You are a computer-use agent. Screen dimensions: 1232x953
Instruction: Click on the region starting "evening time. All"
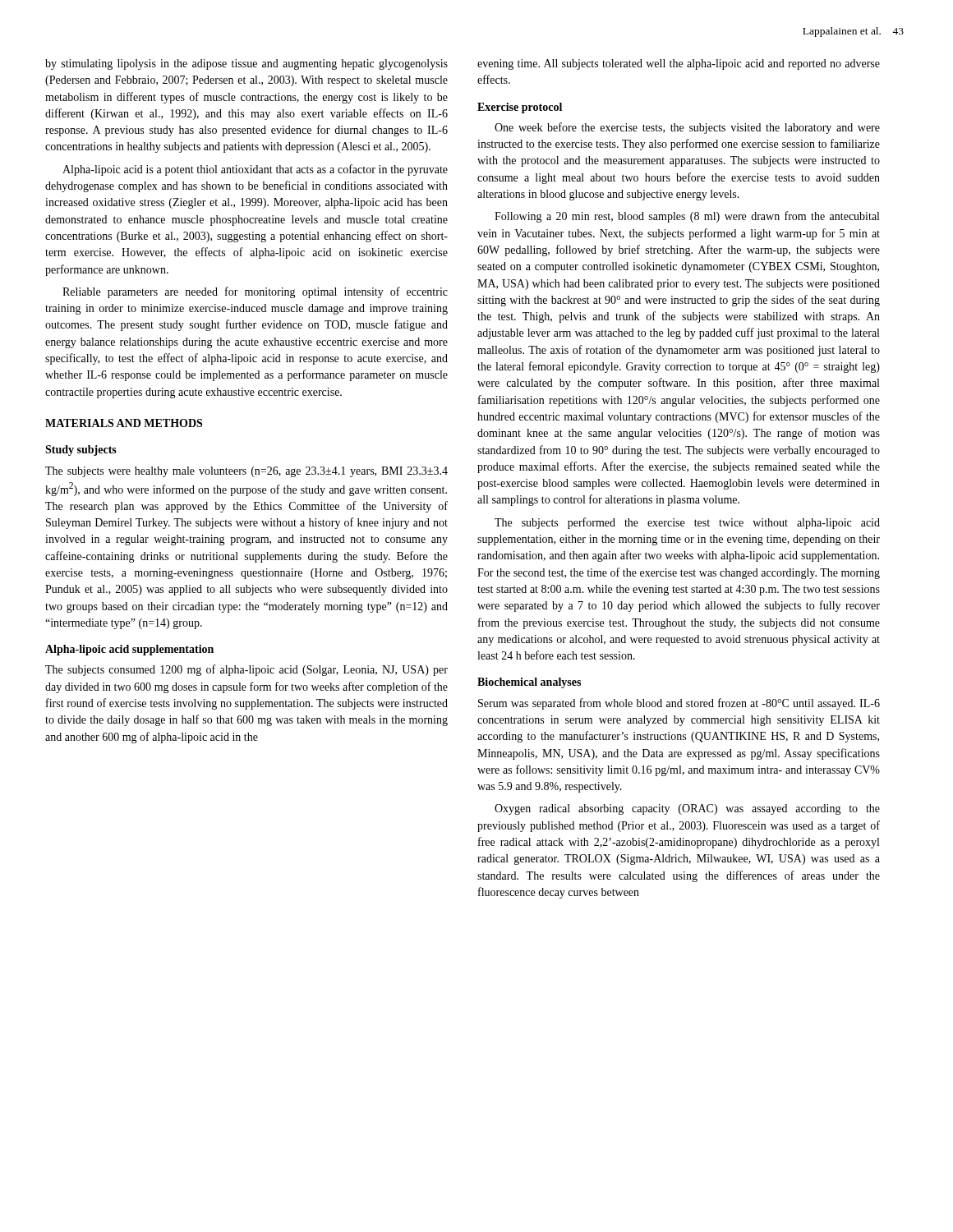pos(679,73)
